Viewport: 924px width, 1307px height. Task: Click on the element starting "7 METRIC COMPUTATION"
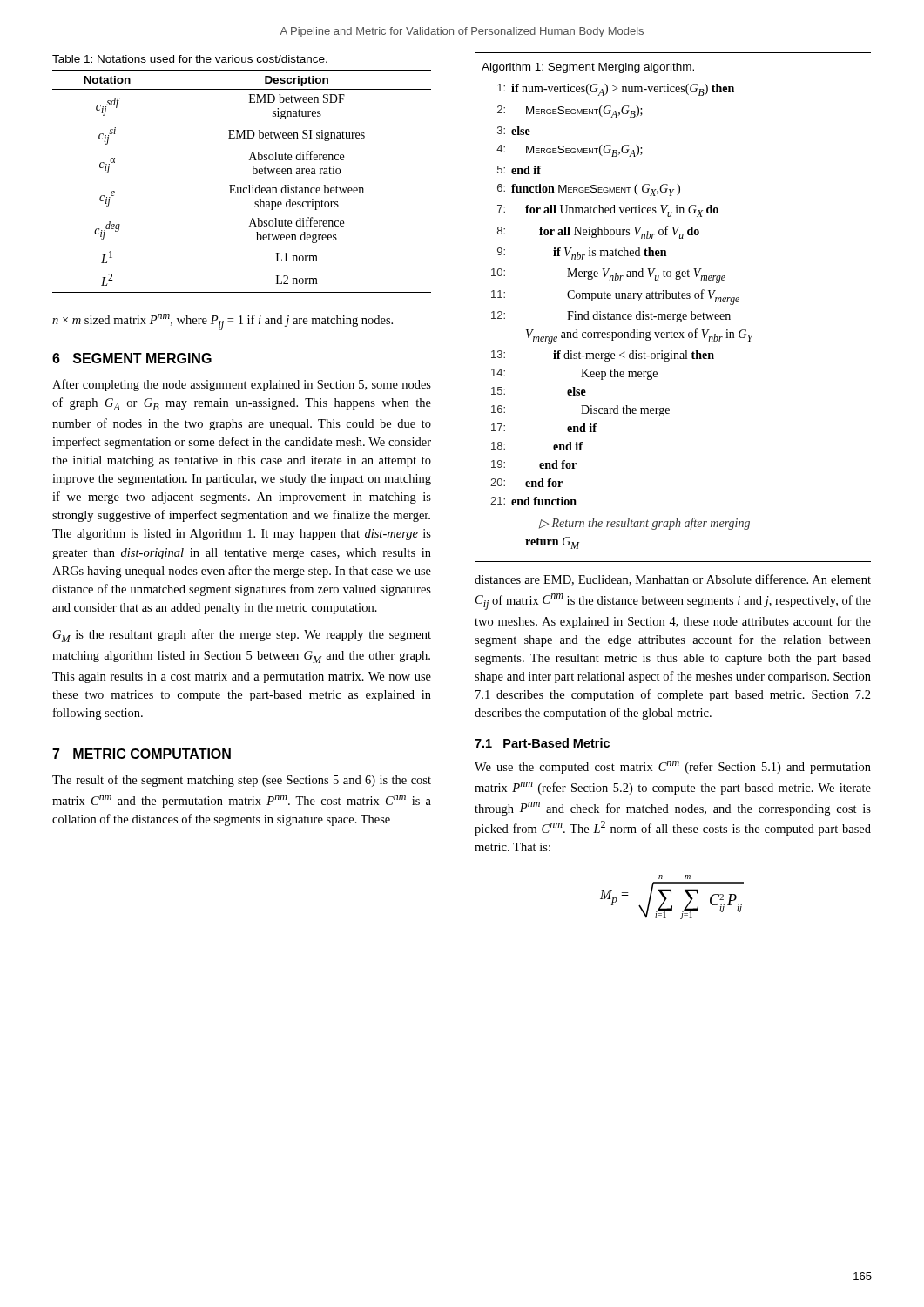click(x=142, y=754)
